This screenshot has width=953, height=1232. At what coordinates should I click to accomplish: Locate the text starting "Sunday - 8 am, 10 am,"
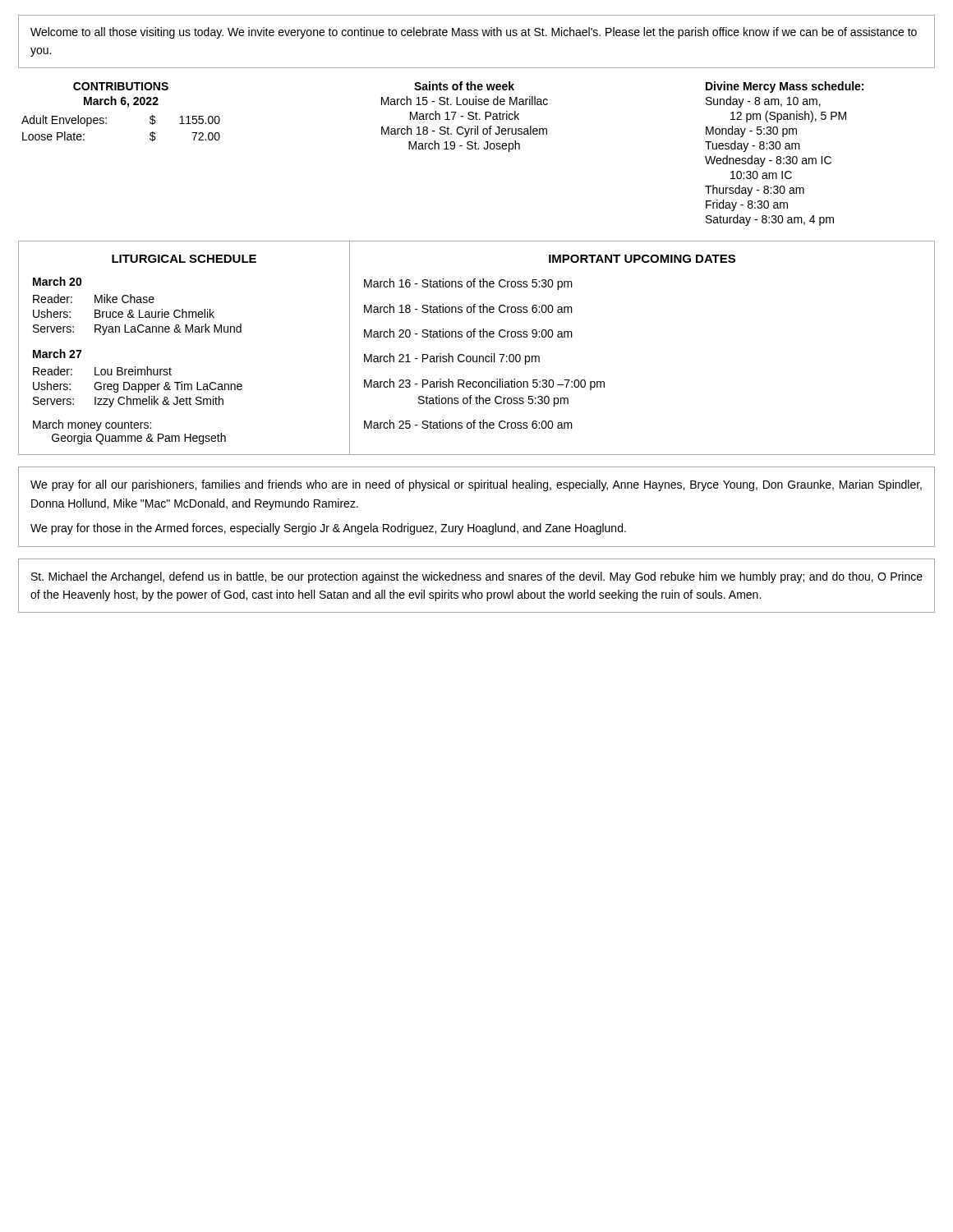pos(820,160)
